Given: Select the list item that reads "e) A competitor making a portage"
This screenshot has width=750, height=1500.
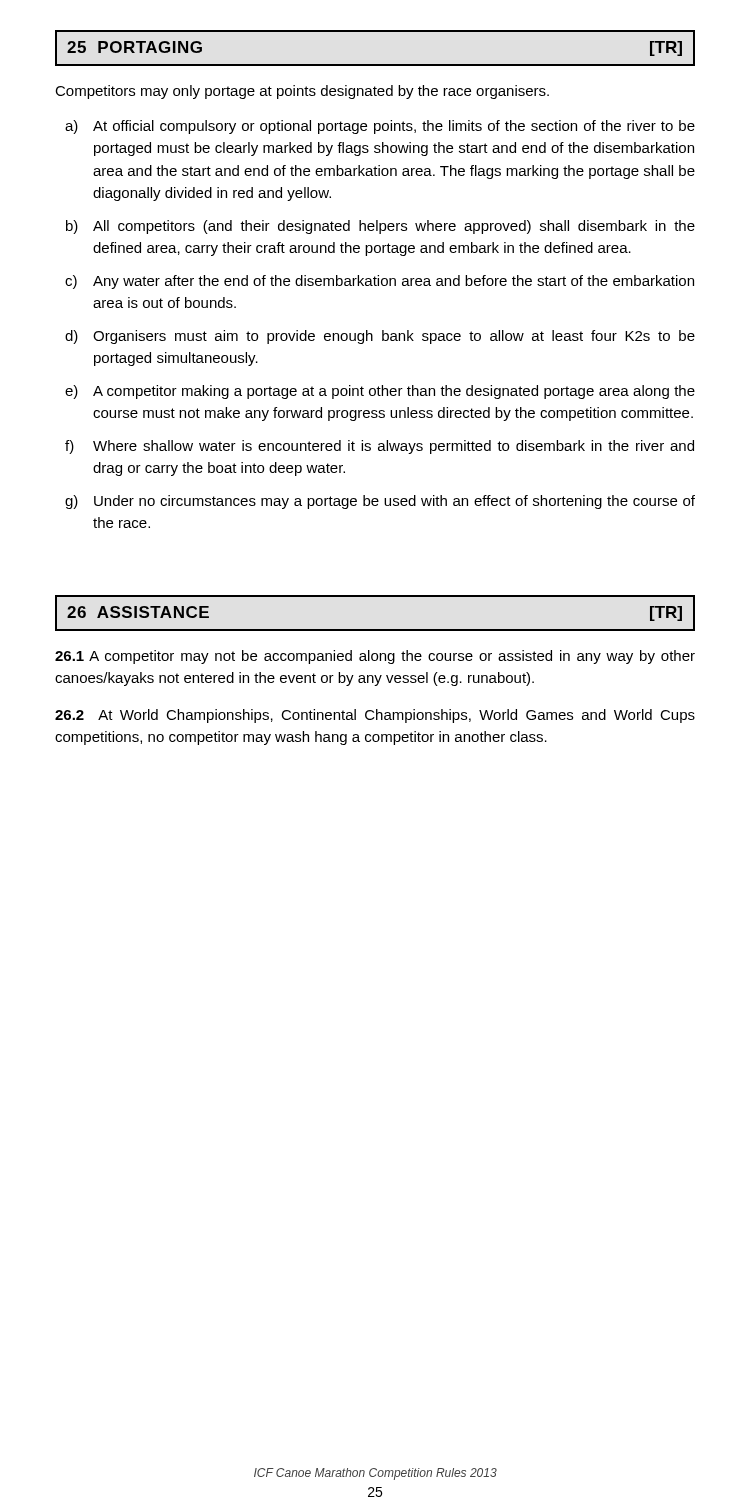Looking at the screenshot, I should click(x=380, y=402).
